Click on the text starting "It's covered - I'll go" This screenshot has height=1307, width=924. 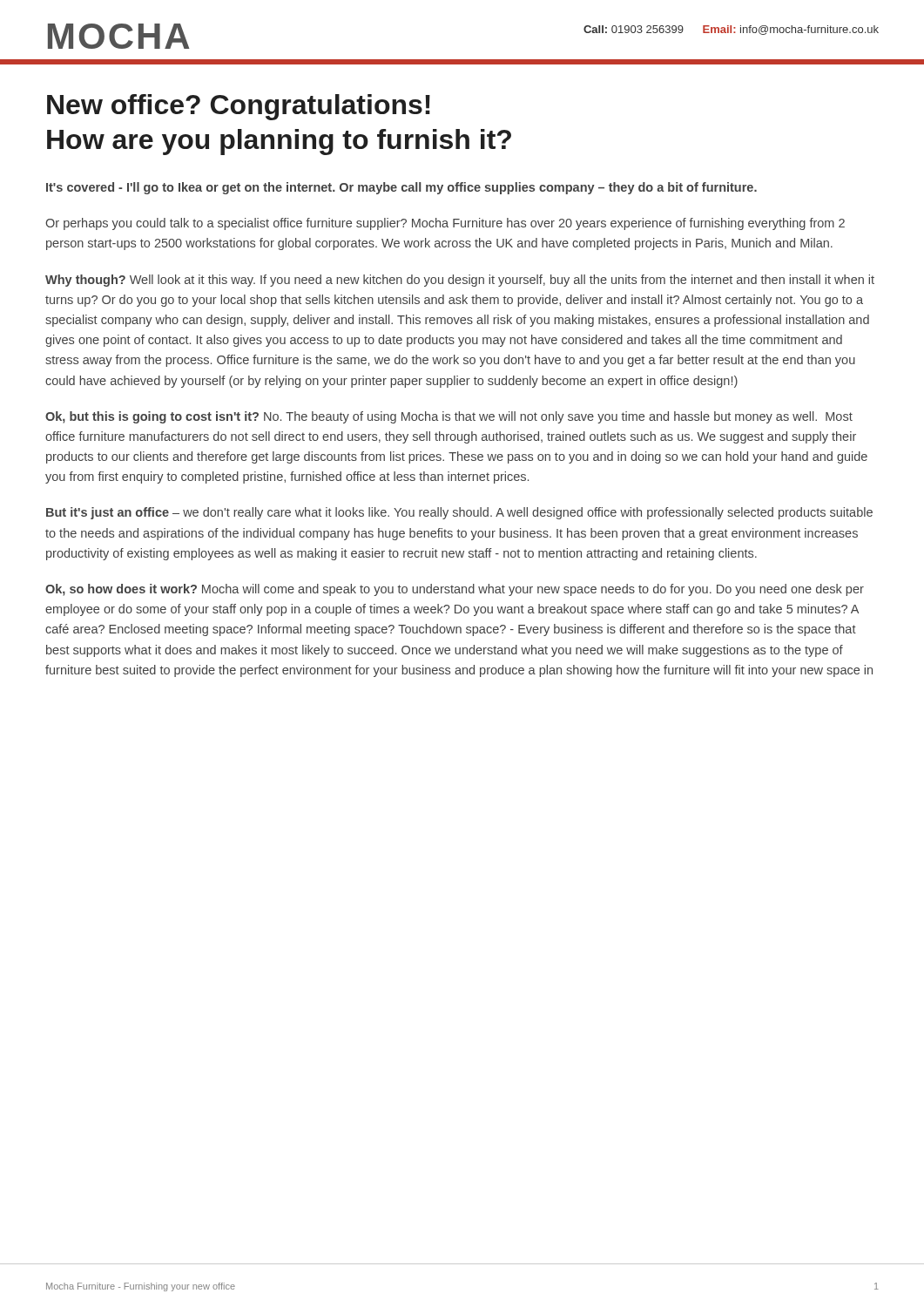tap(462, 188)
